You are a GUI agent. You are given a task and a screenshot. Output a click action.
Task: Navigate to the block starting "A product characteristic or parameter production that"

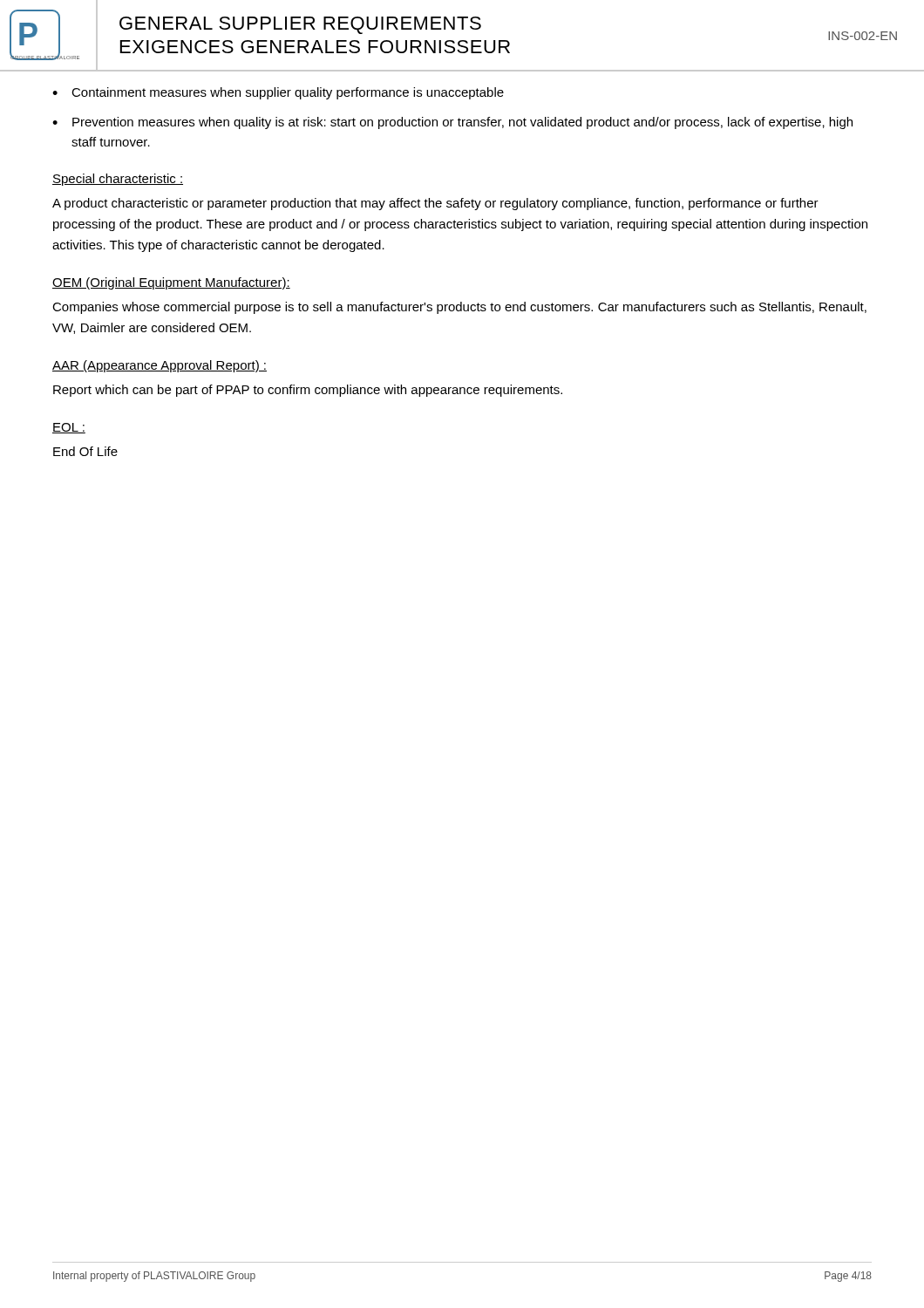(x=460, y=224)
